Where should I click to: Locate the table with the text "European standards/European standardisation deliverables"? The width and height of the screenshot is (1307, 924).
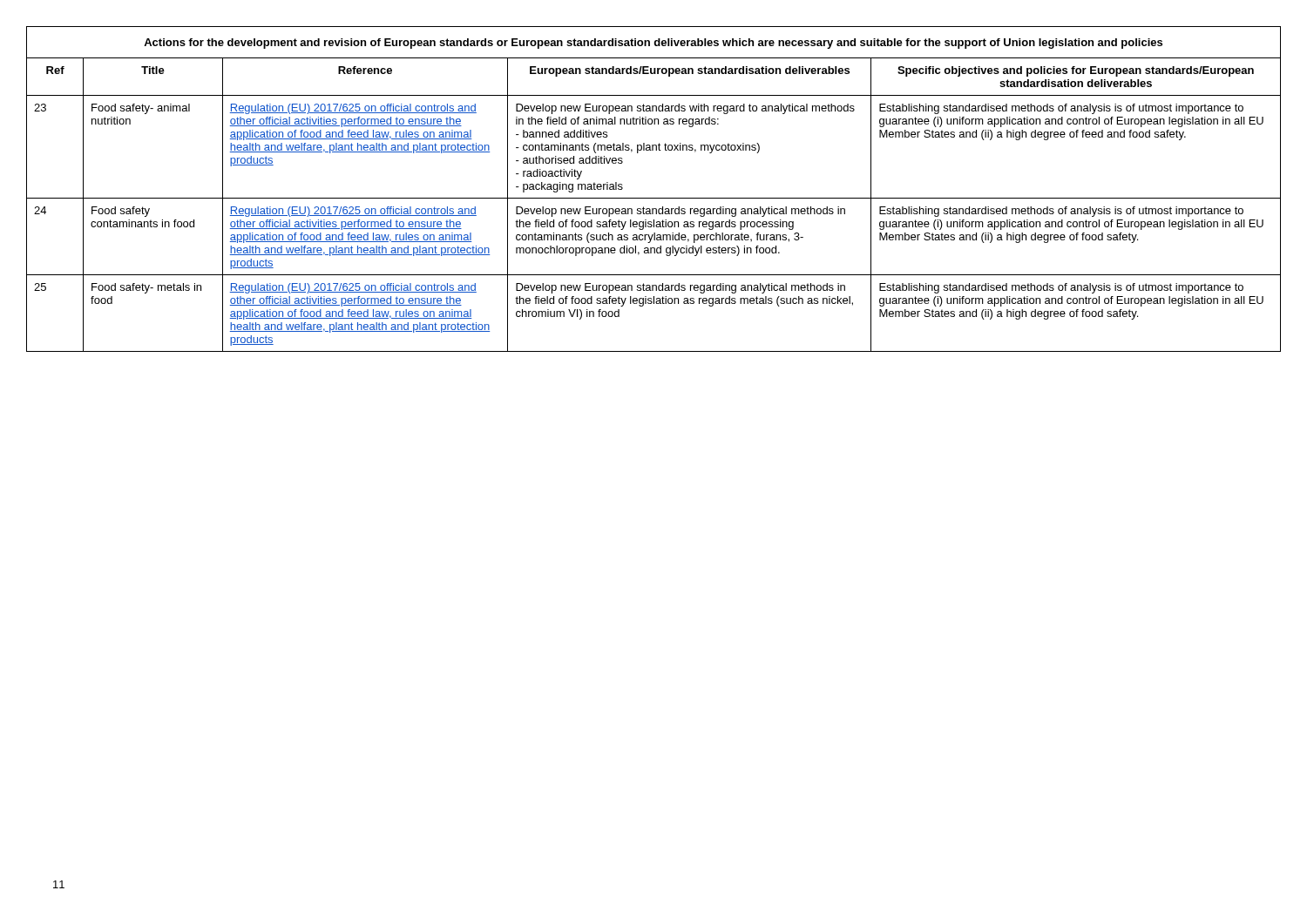tap(654, 189)
